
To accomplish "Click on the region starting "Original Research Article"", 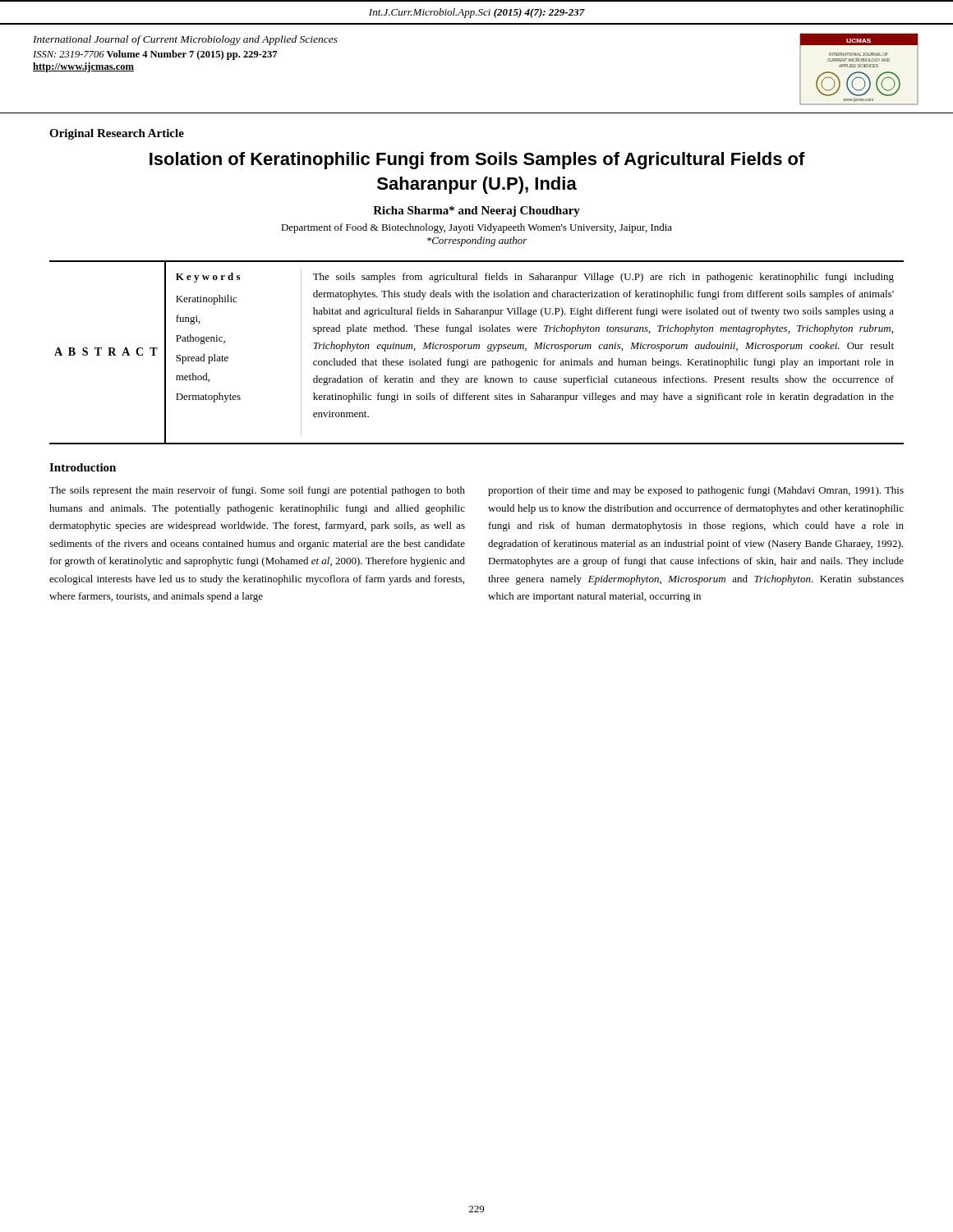I will [117, 133].
